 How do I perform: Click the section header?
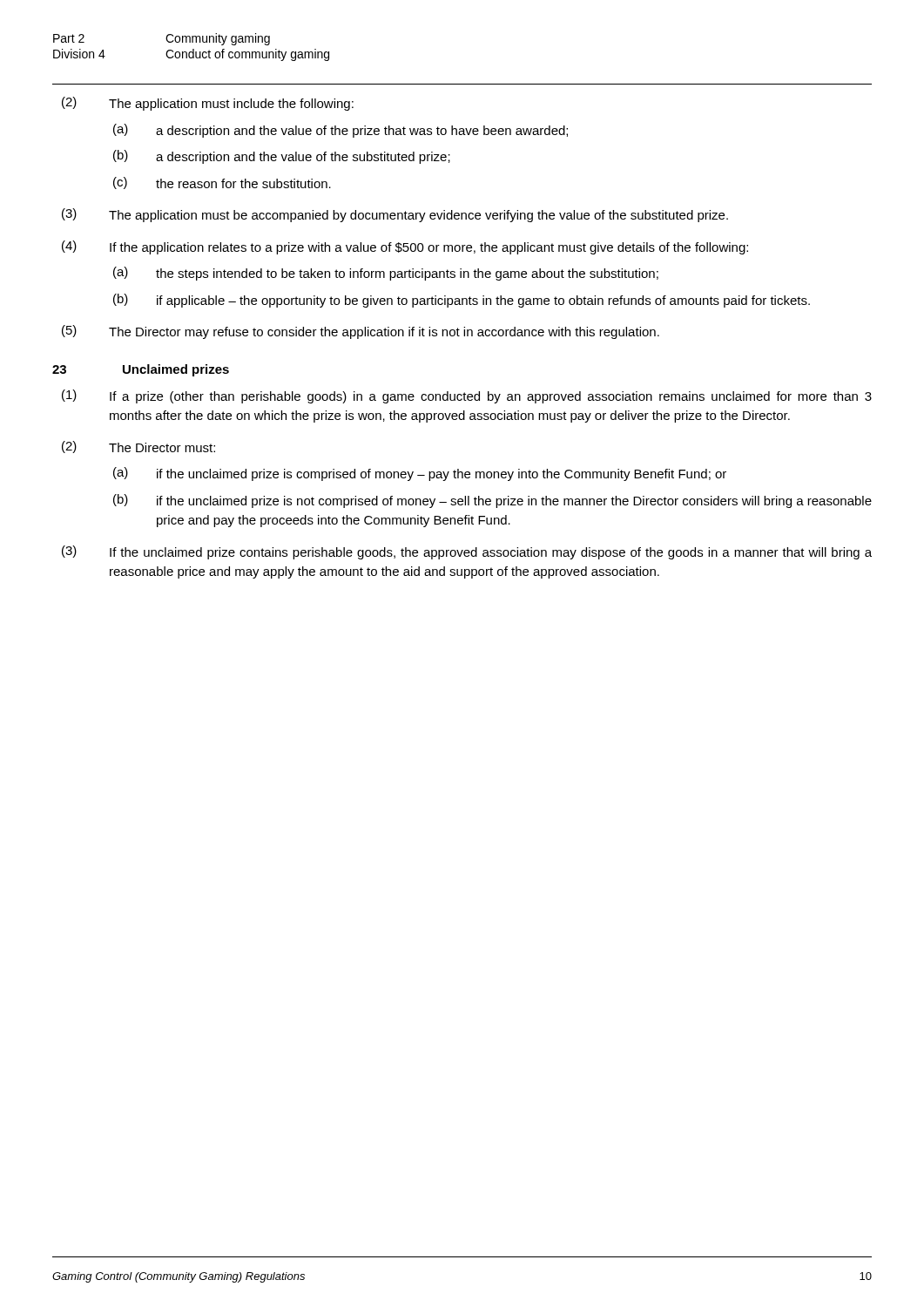click(141, 369)
